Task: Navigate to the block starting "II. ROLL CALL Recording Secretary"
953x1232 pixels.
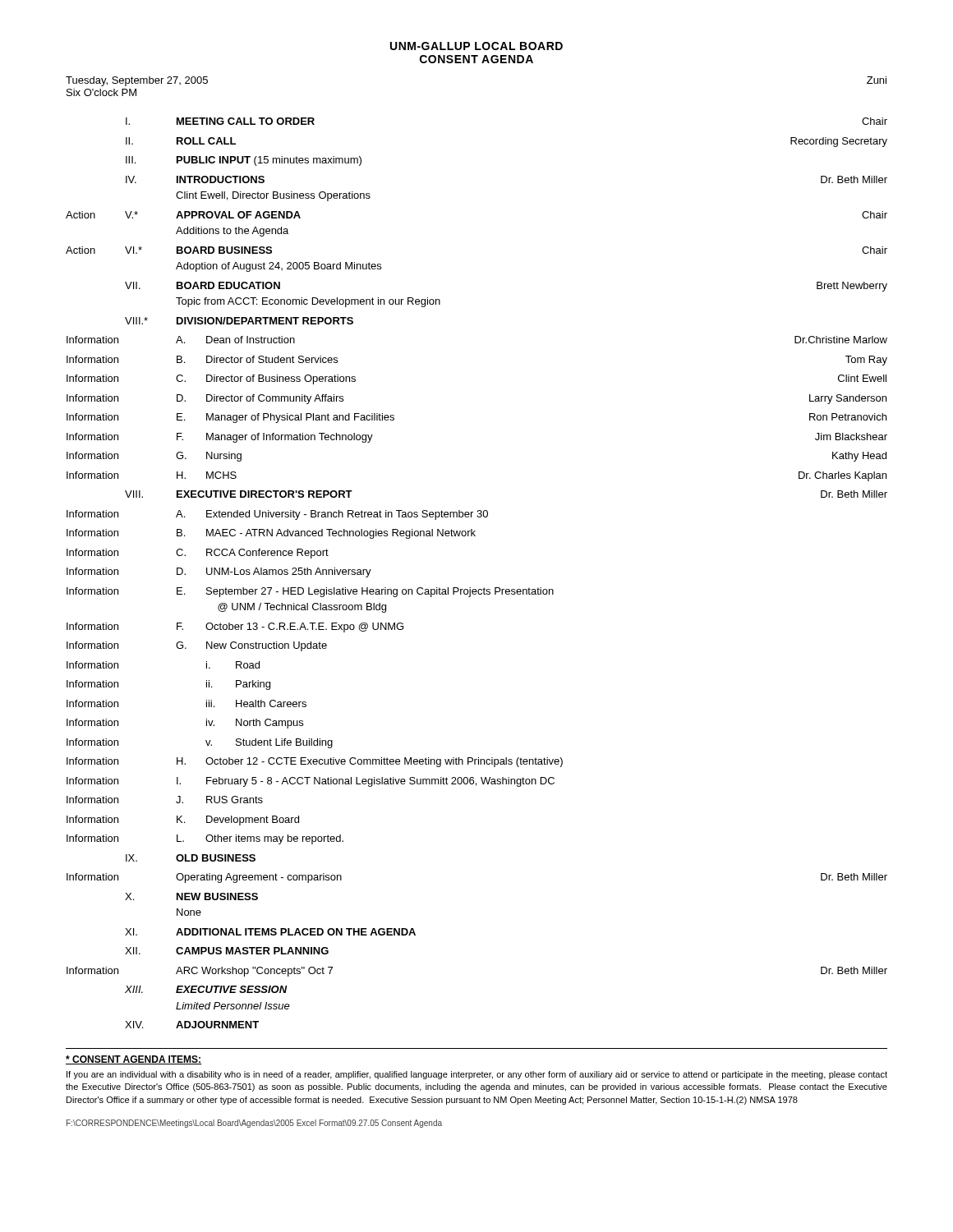Action: coord(129,142)
